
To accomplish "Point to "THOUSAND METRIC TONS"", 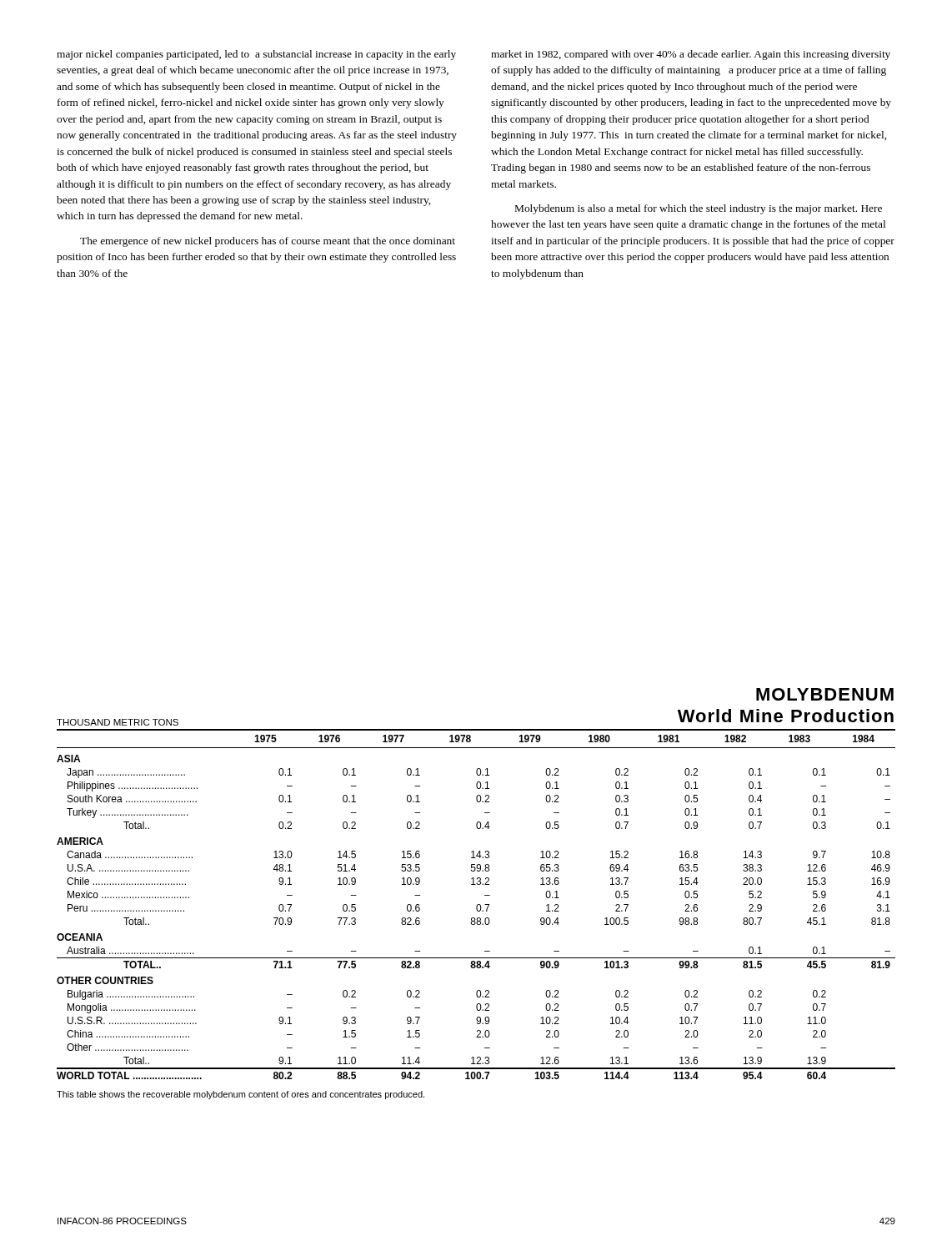I will click(118, 722).
